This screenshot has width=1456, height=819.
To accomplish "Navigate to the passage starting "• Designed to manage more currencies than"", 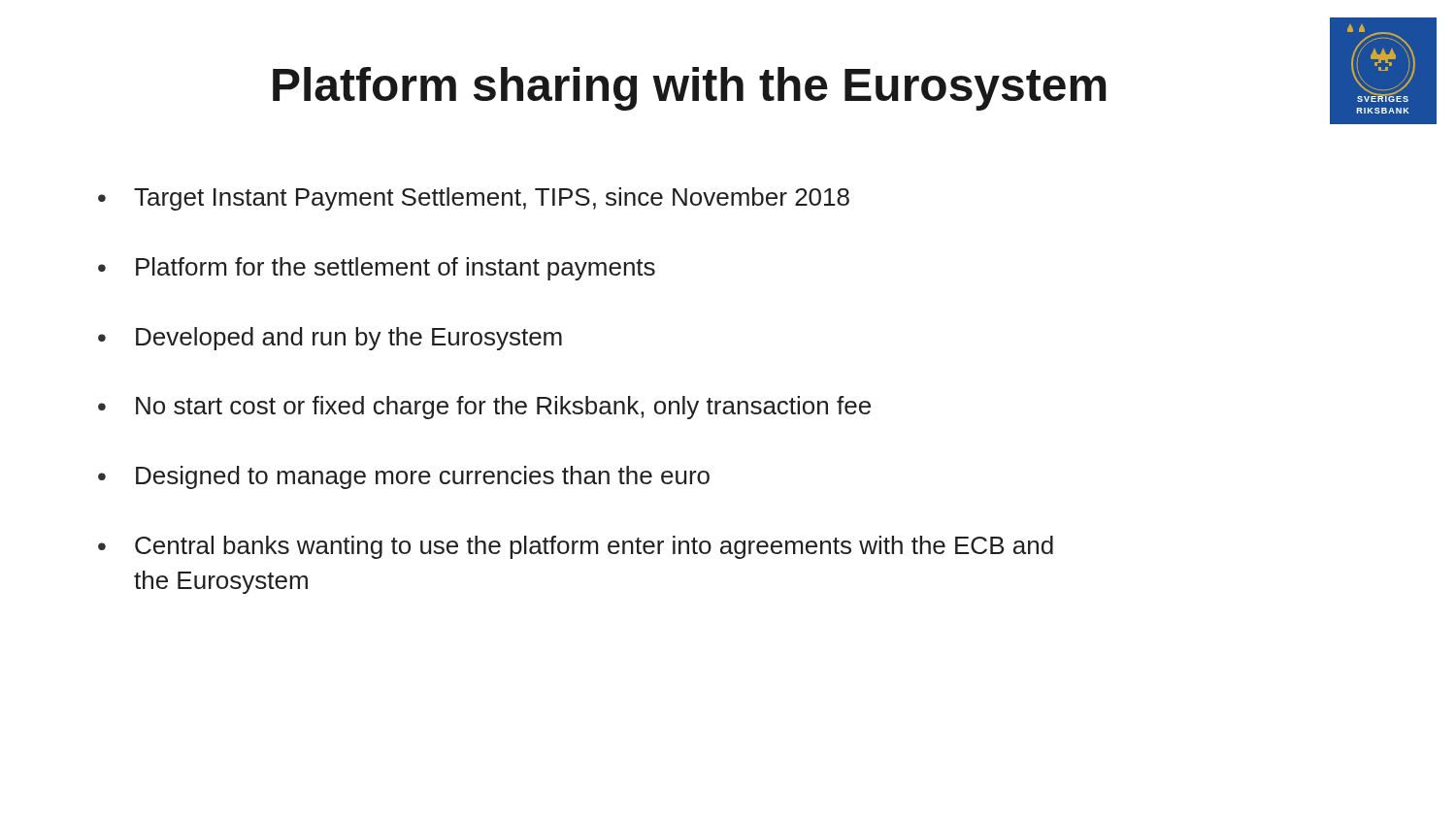I will [718, 477].
